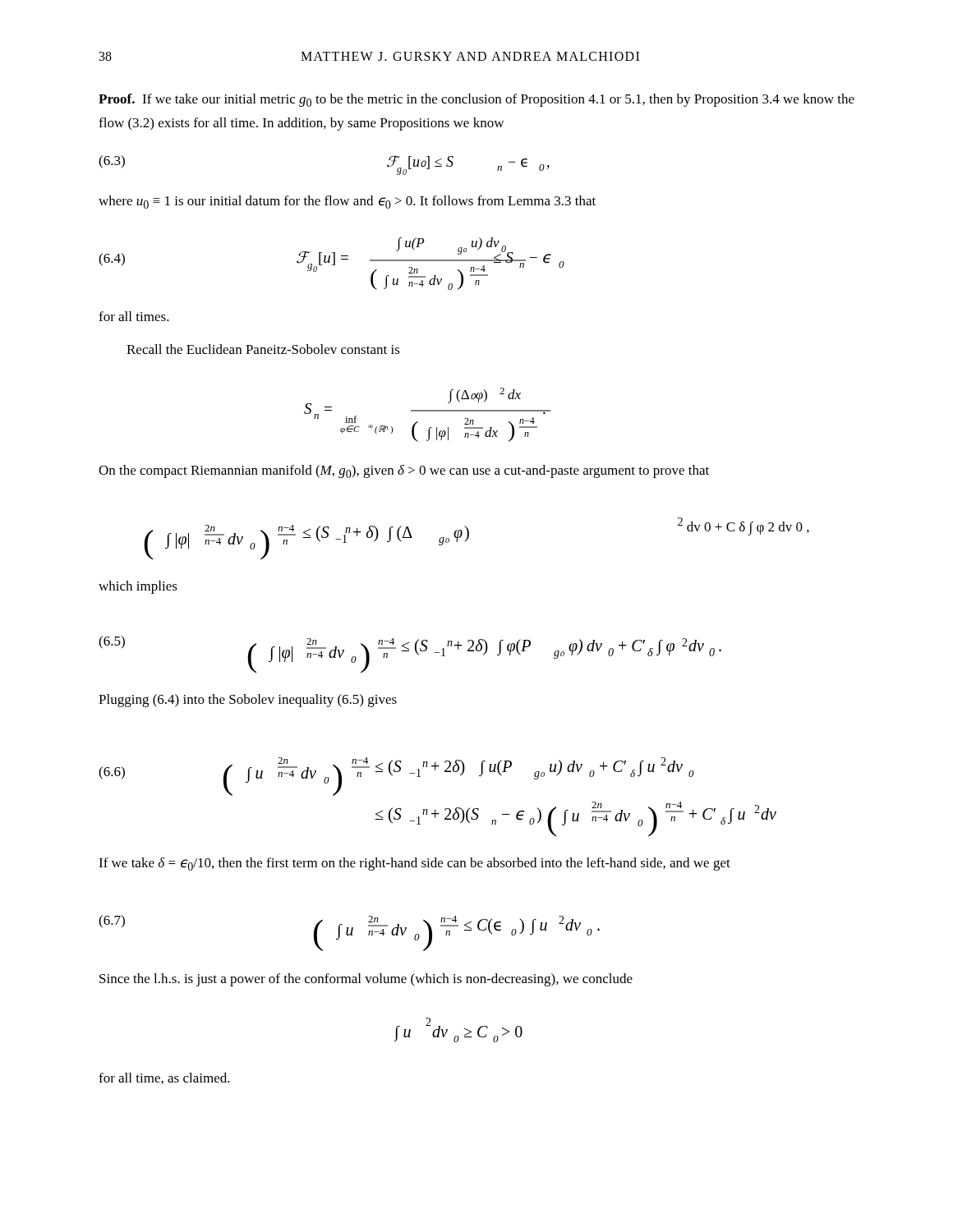Select the formula with the text "S n = inf"

[x=476, y=409]
